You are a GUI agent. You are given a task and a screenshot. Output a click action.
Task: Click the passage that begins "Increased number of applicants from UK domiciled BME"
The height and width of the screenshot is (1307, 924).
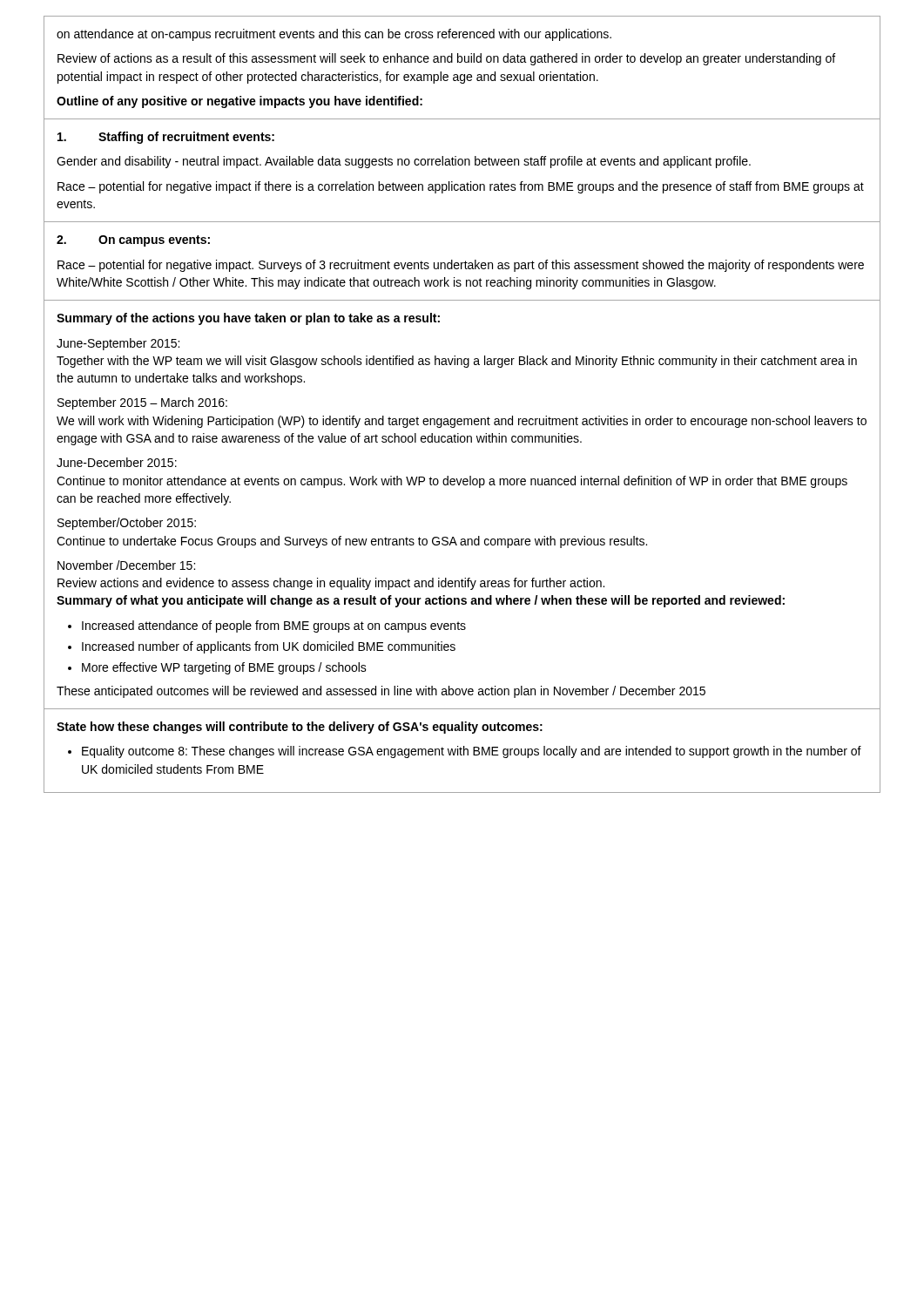268,647
